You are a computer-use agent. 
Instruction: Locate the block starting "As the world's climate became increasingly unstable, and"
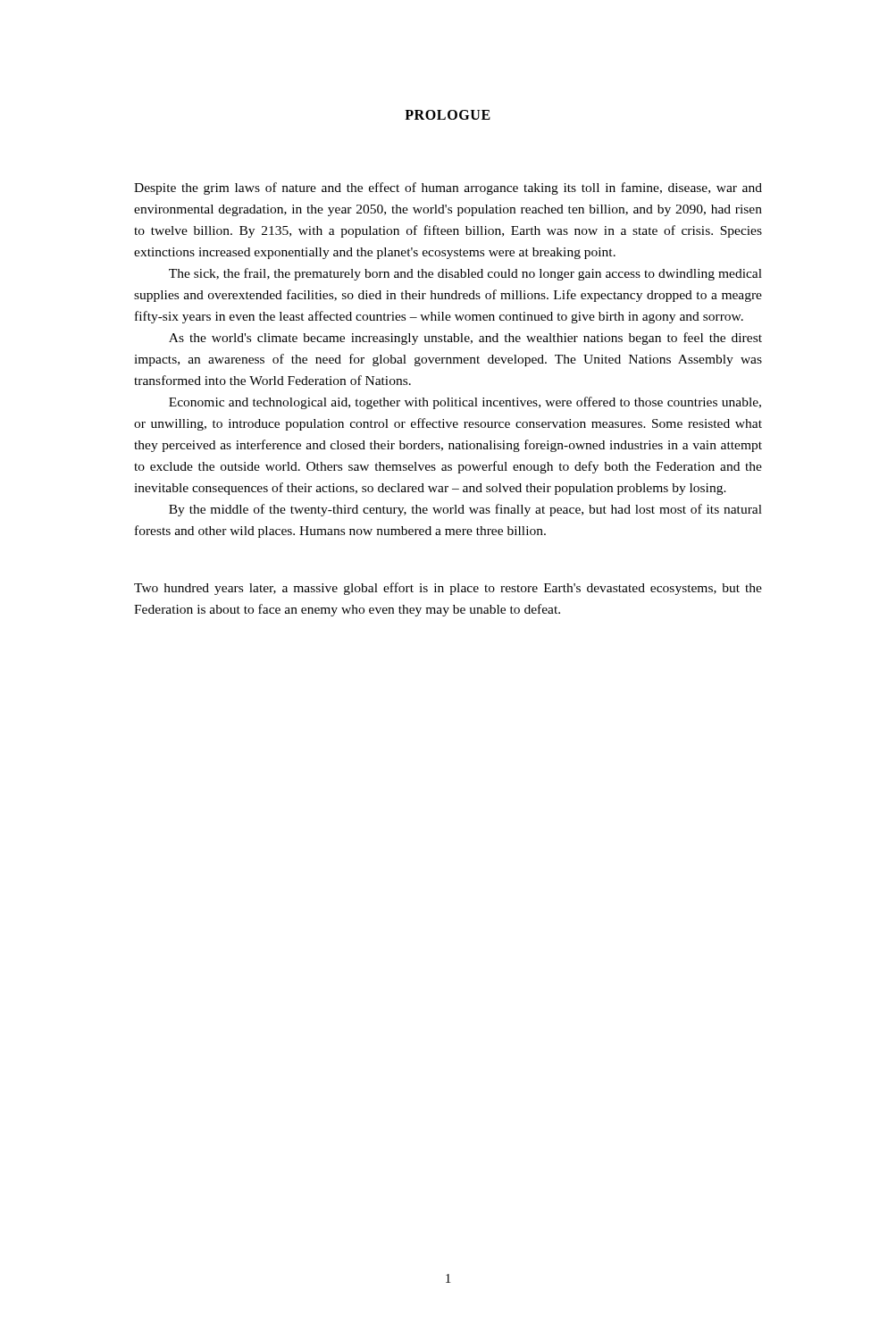tap(448, 359)
